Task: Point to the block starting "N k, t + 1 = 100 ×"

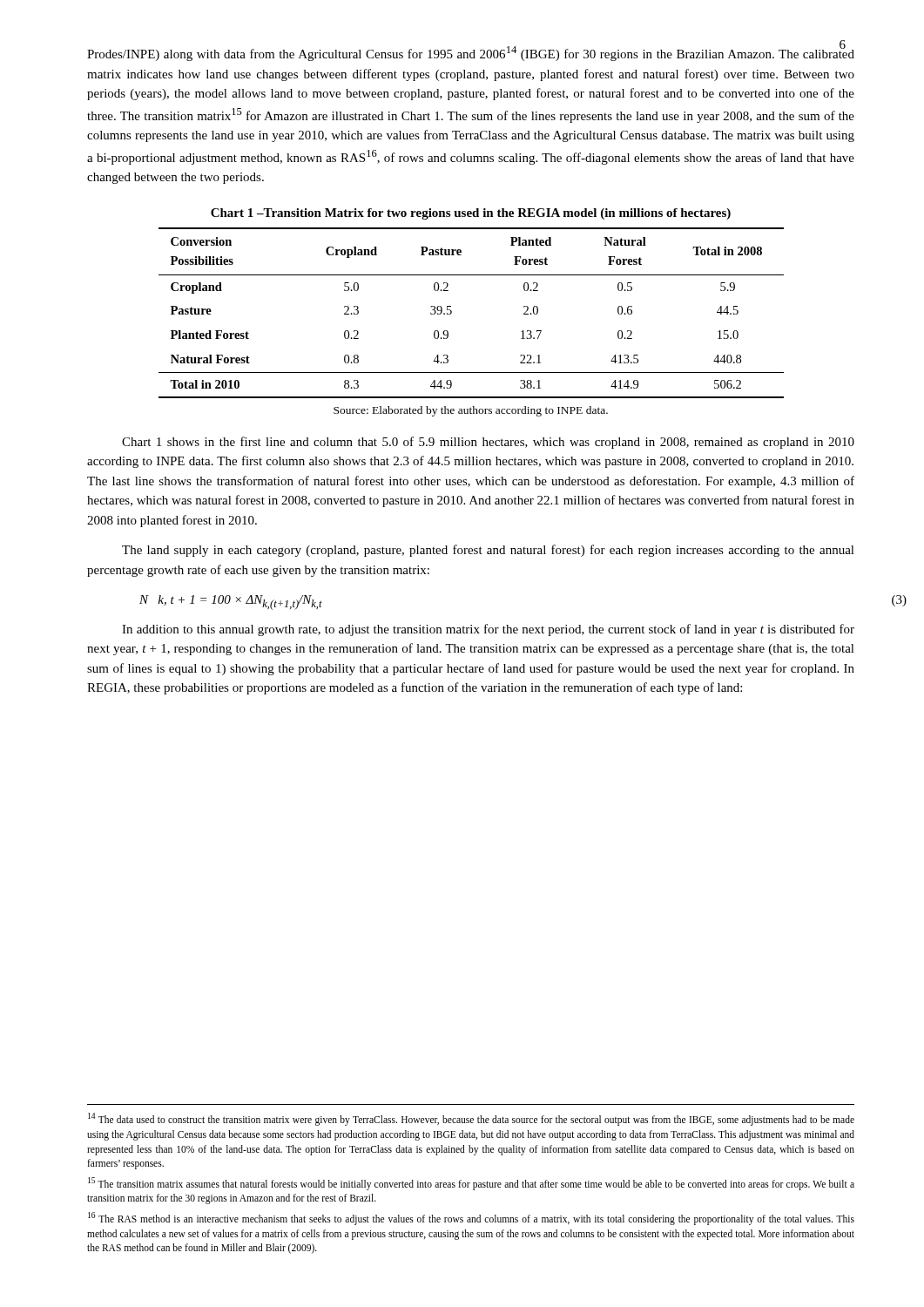Action: pyautogui.click(x=231, y=603)
